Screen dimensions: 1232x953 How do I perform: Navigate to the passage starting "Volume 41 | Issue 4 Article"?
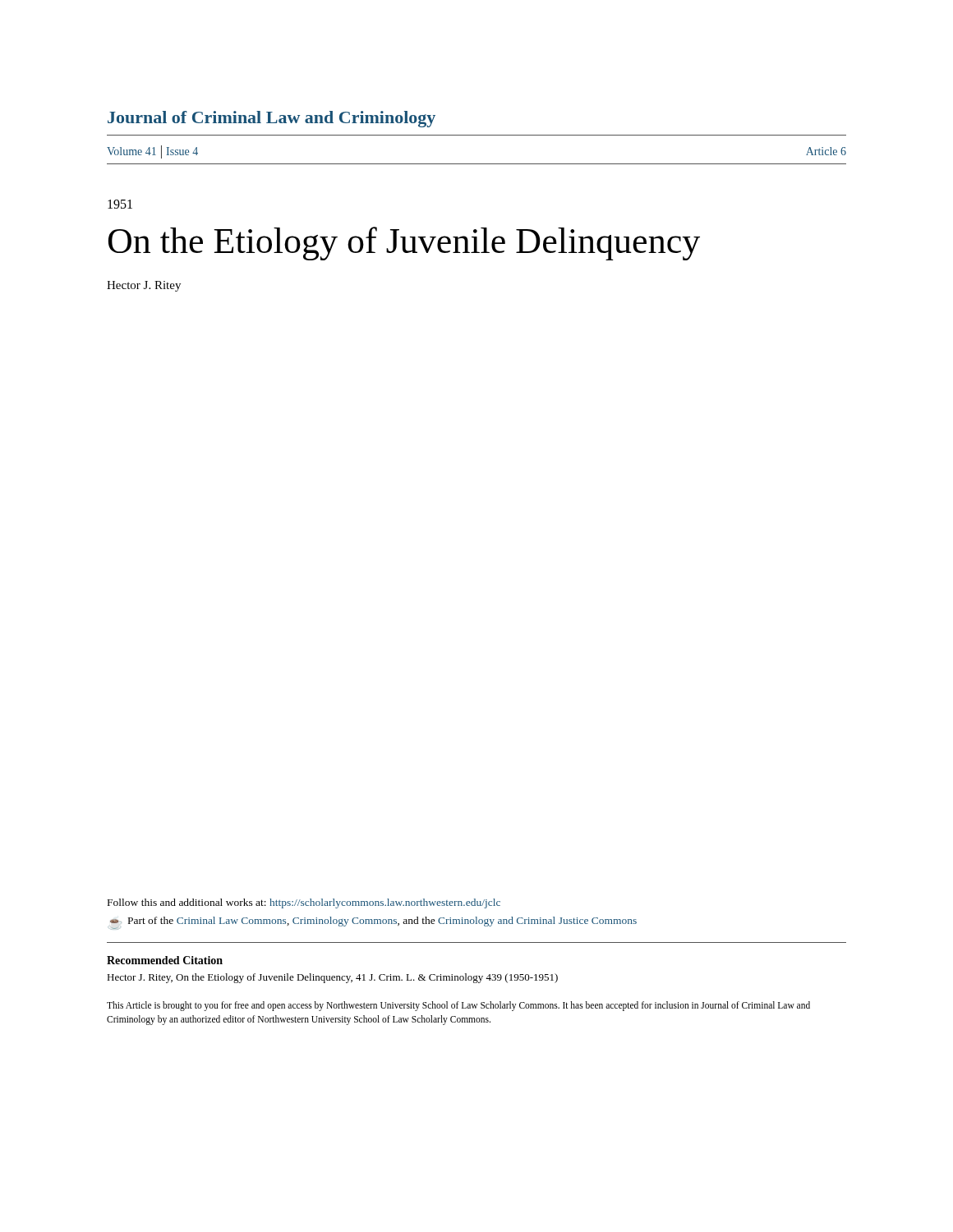click(x=154, y=152)
